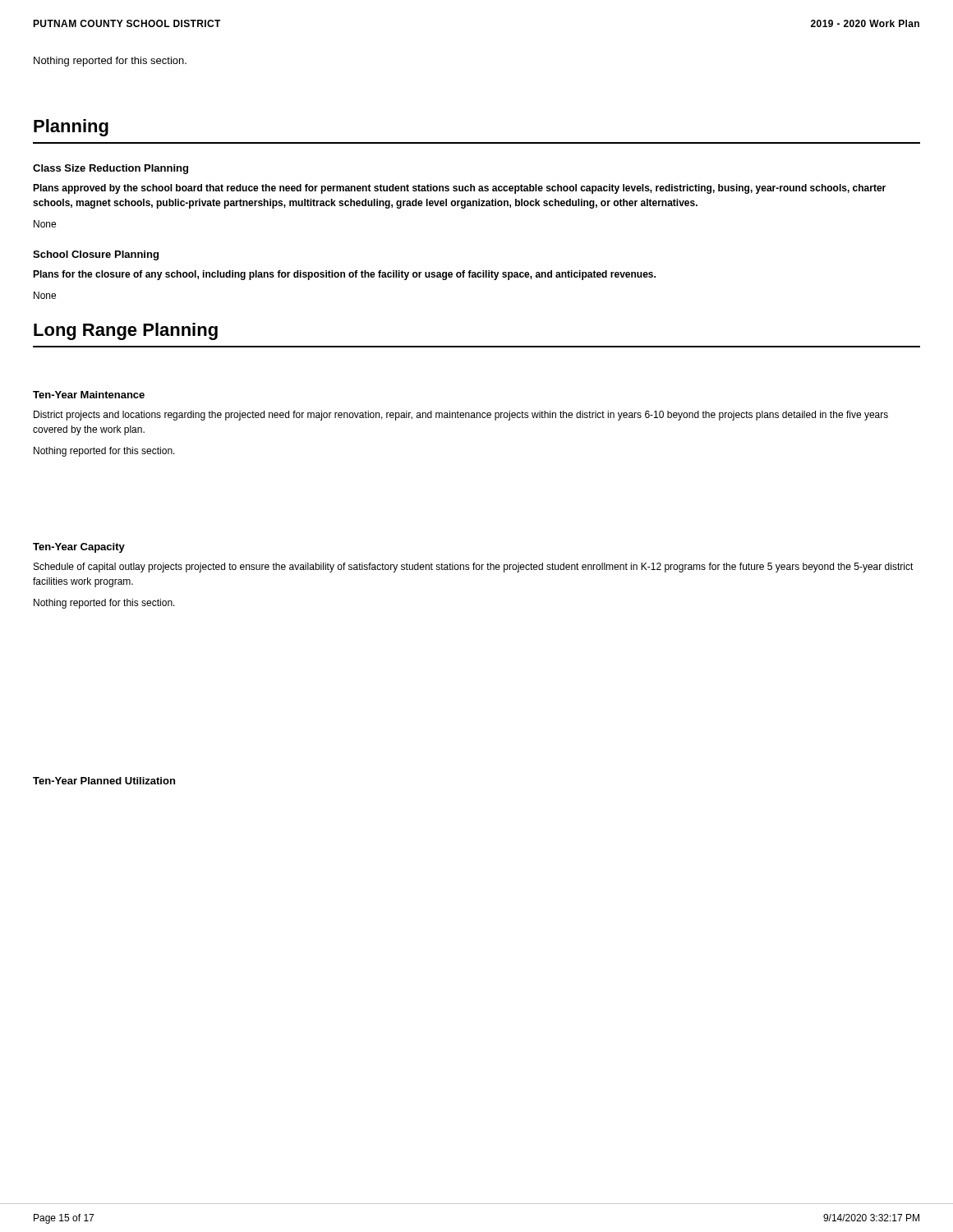
Task: Point to the element starting "Ten-Year Planned Utilization"
Action: point(104,781)
